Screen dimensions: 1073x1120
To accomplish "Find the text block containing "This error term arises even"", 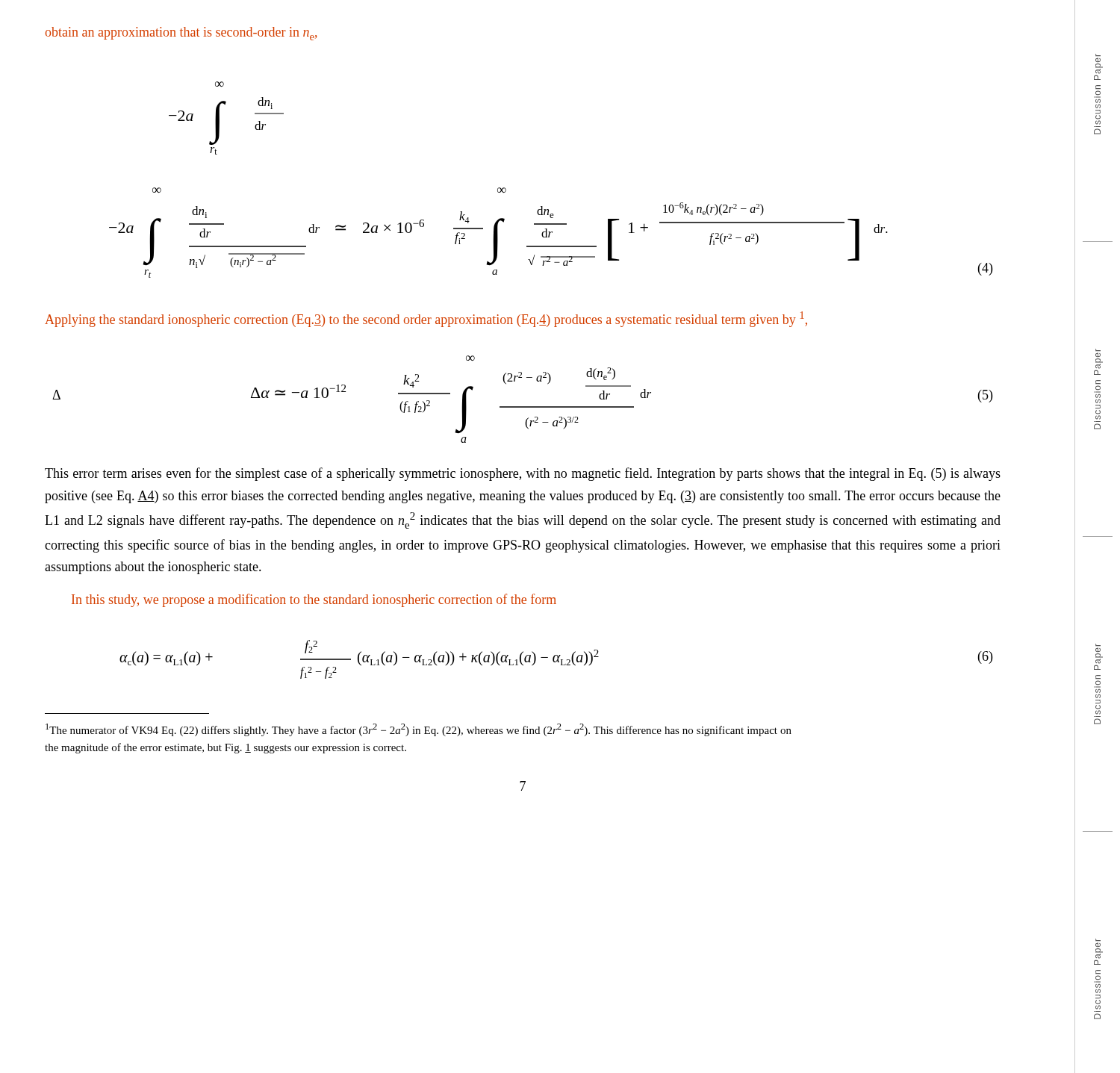I will pos(523,520).
